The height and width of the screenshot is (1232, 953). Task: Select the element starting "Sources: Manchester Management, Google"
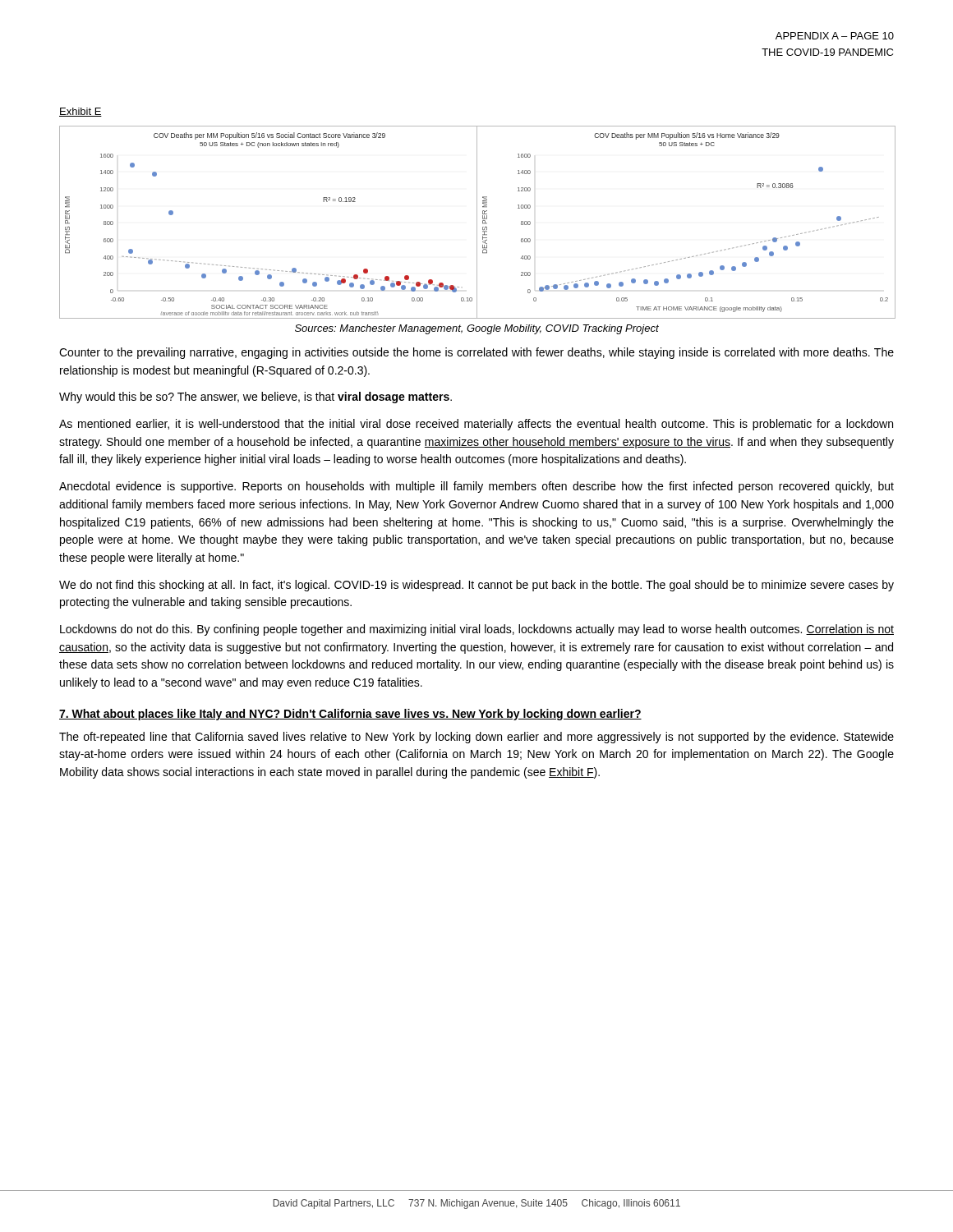point(476,328)
